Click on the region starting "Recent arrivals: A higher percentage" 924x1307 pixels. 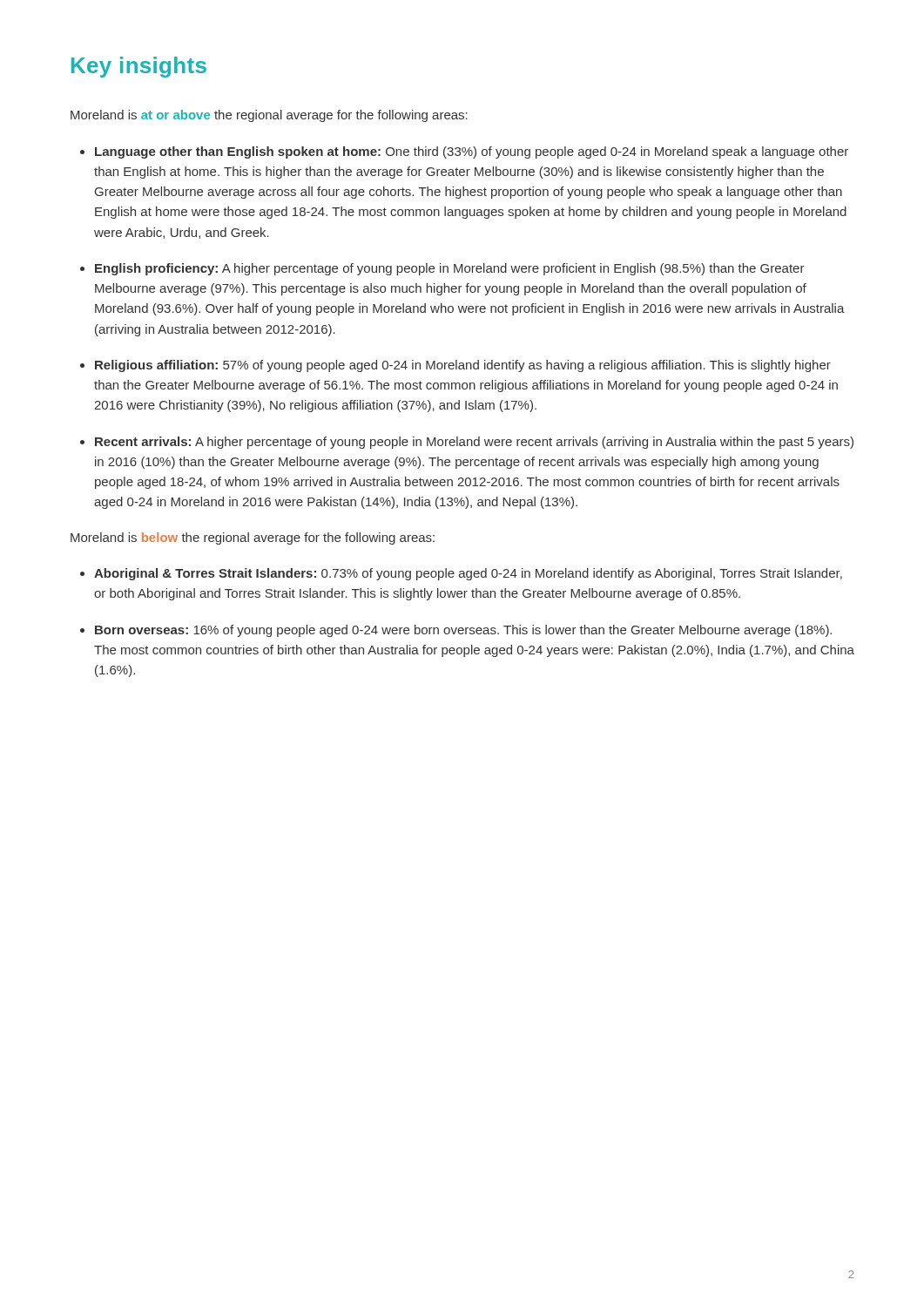point(474,471)
